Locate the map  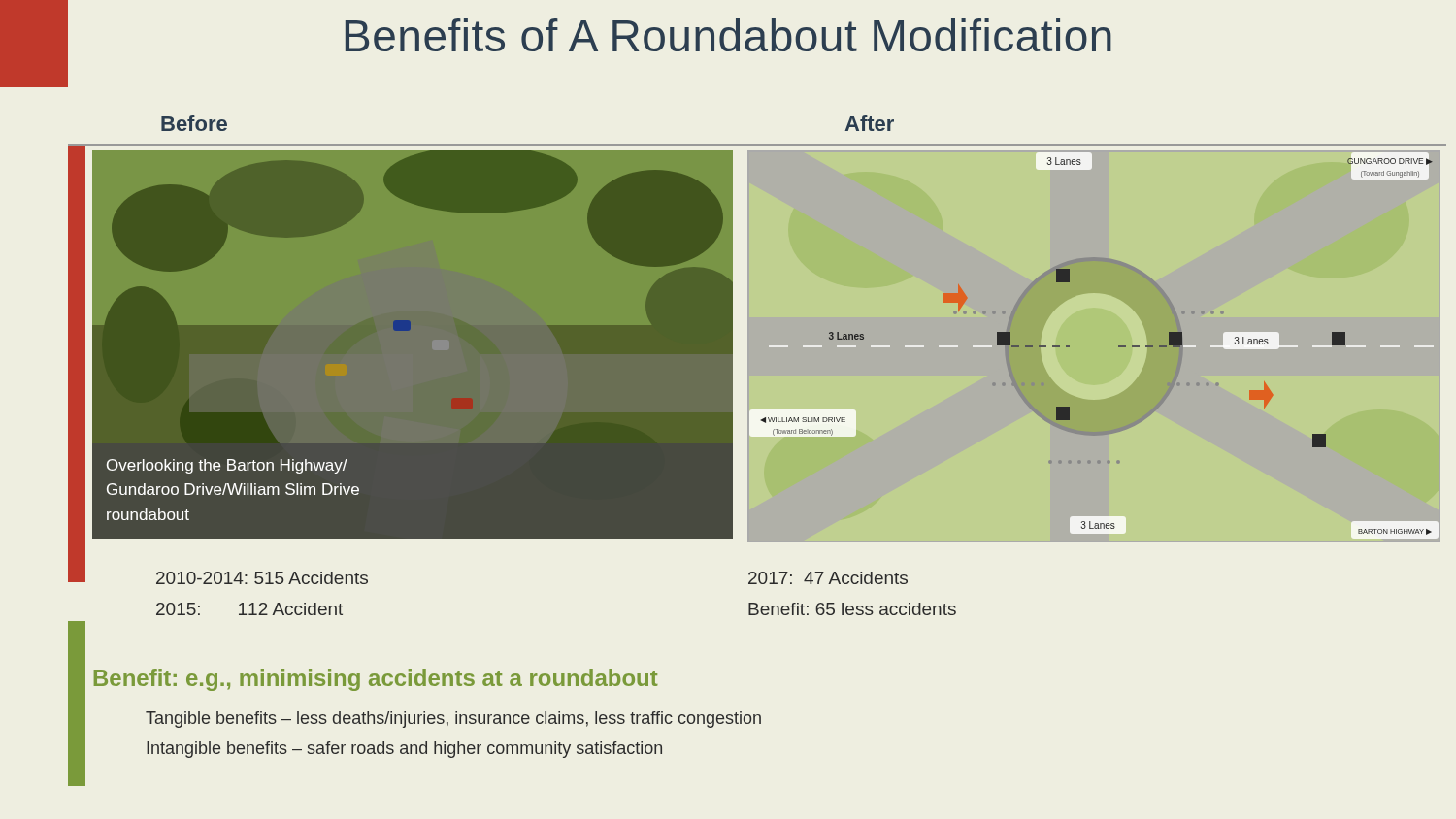click(x=1094, y=346)
